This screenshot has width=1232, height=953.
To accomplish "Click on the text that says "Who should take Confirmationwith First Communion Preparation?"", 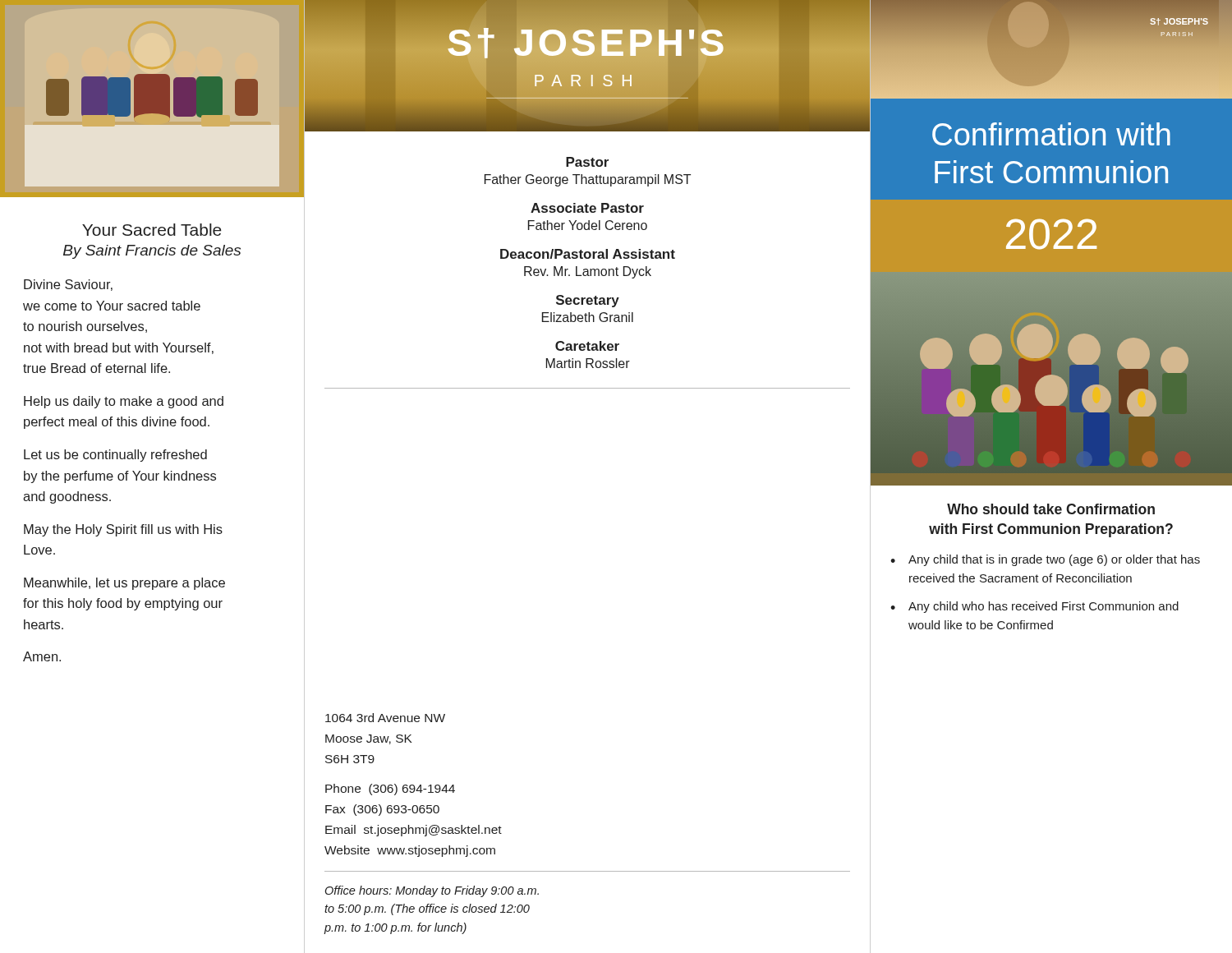I will click(1051, 519).
